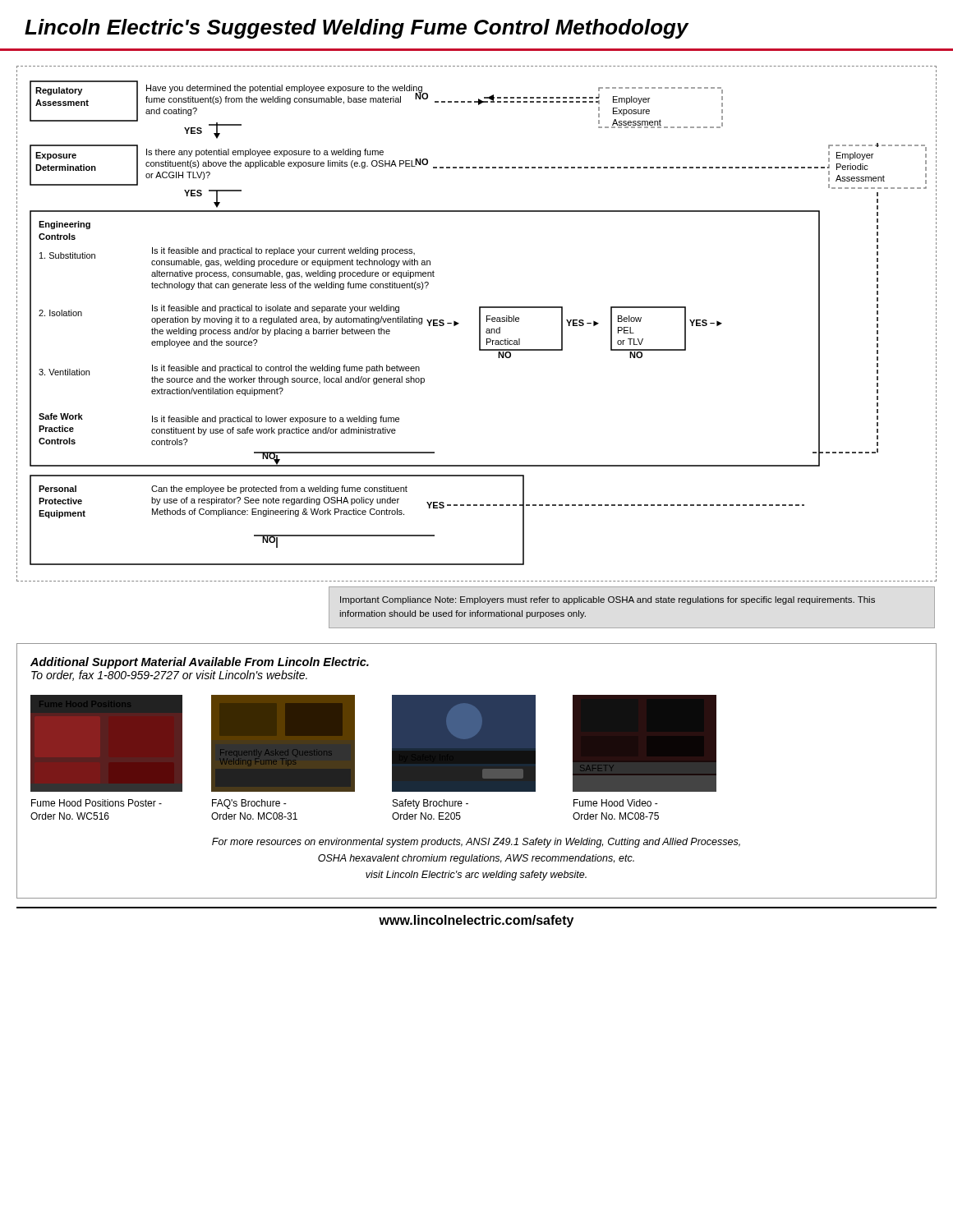
Task: Find the flowchart
Action: [x=476, y=324]
